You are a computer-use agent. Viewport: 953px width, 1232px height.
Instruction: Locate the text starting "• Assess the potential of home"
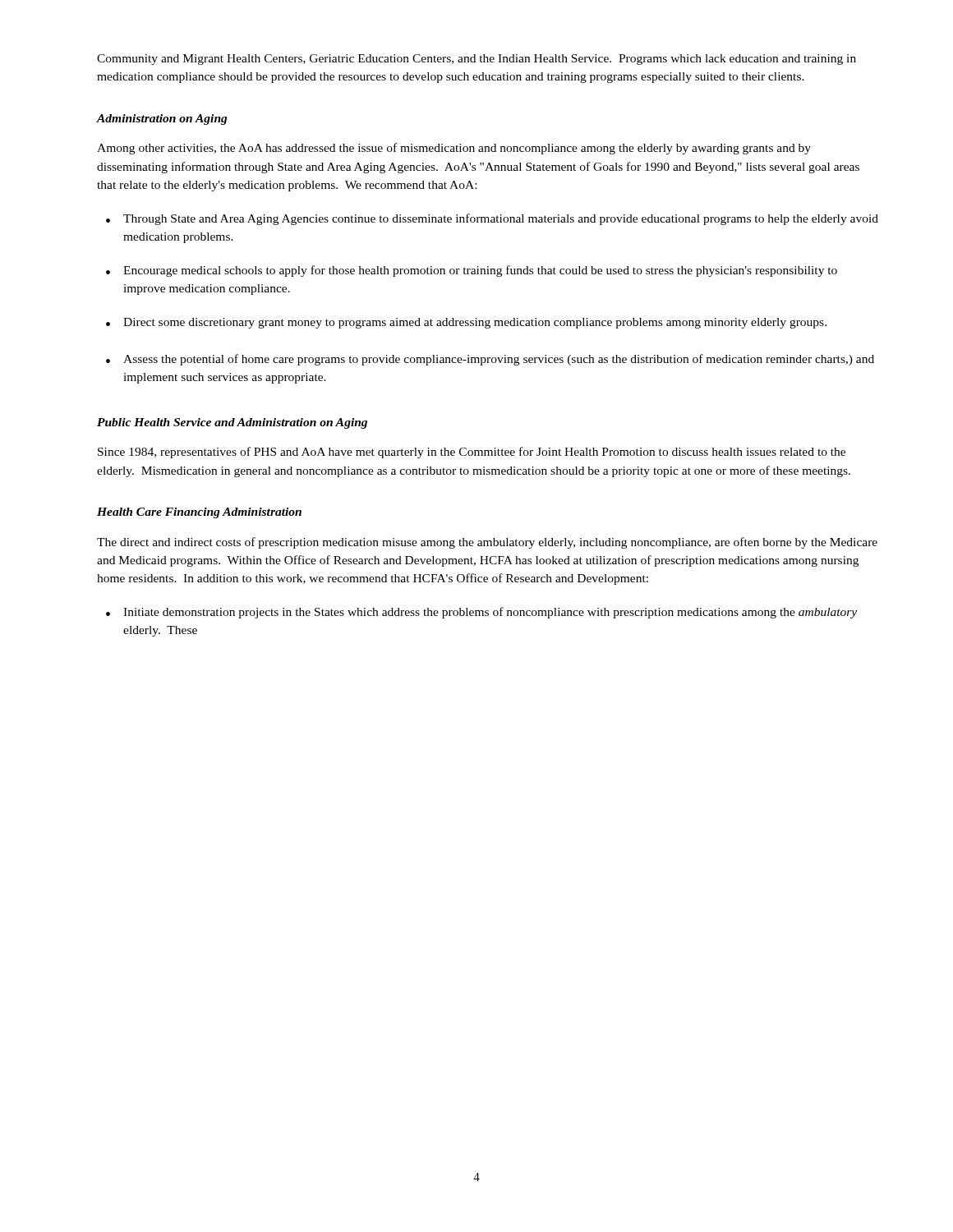click(x=492, y=368)
